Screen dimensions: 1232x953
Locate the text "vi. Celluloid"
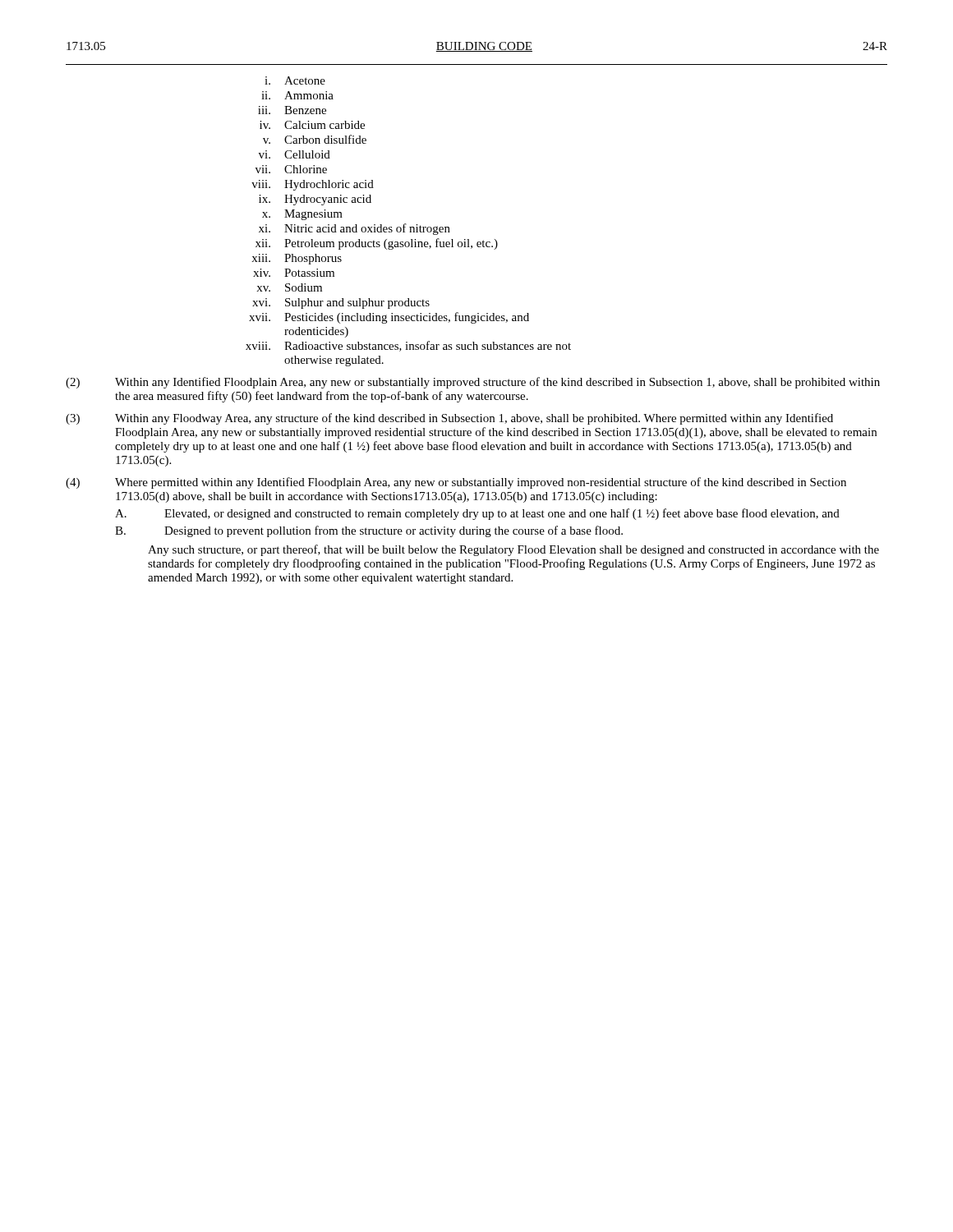click(295, 154)
